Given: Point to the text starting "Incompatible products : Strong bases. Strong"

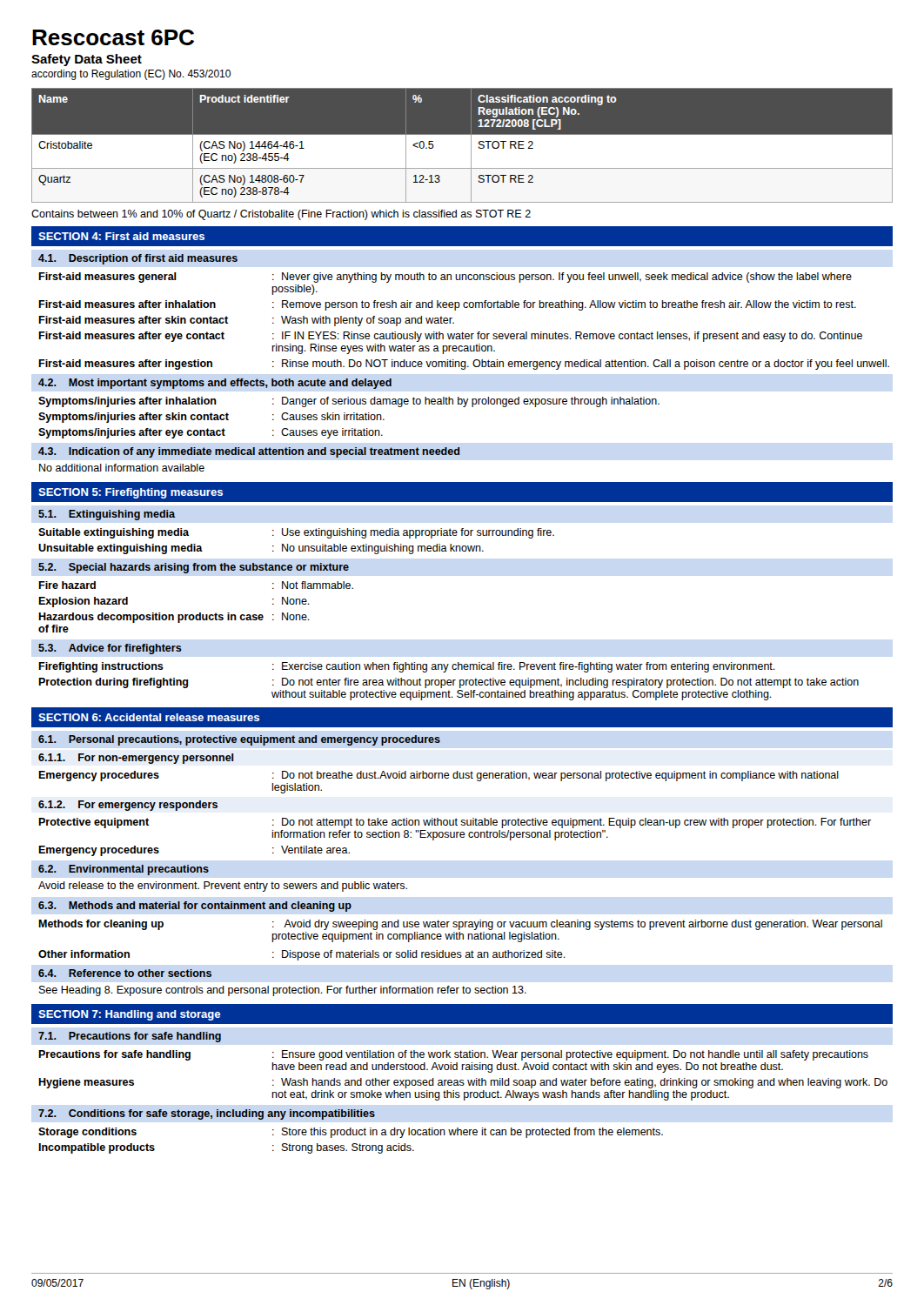Looking at the screenshot, I should click(91, 1148).
